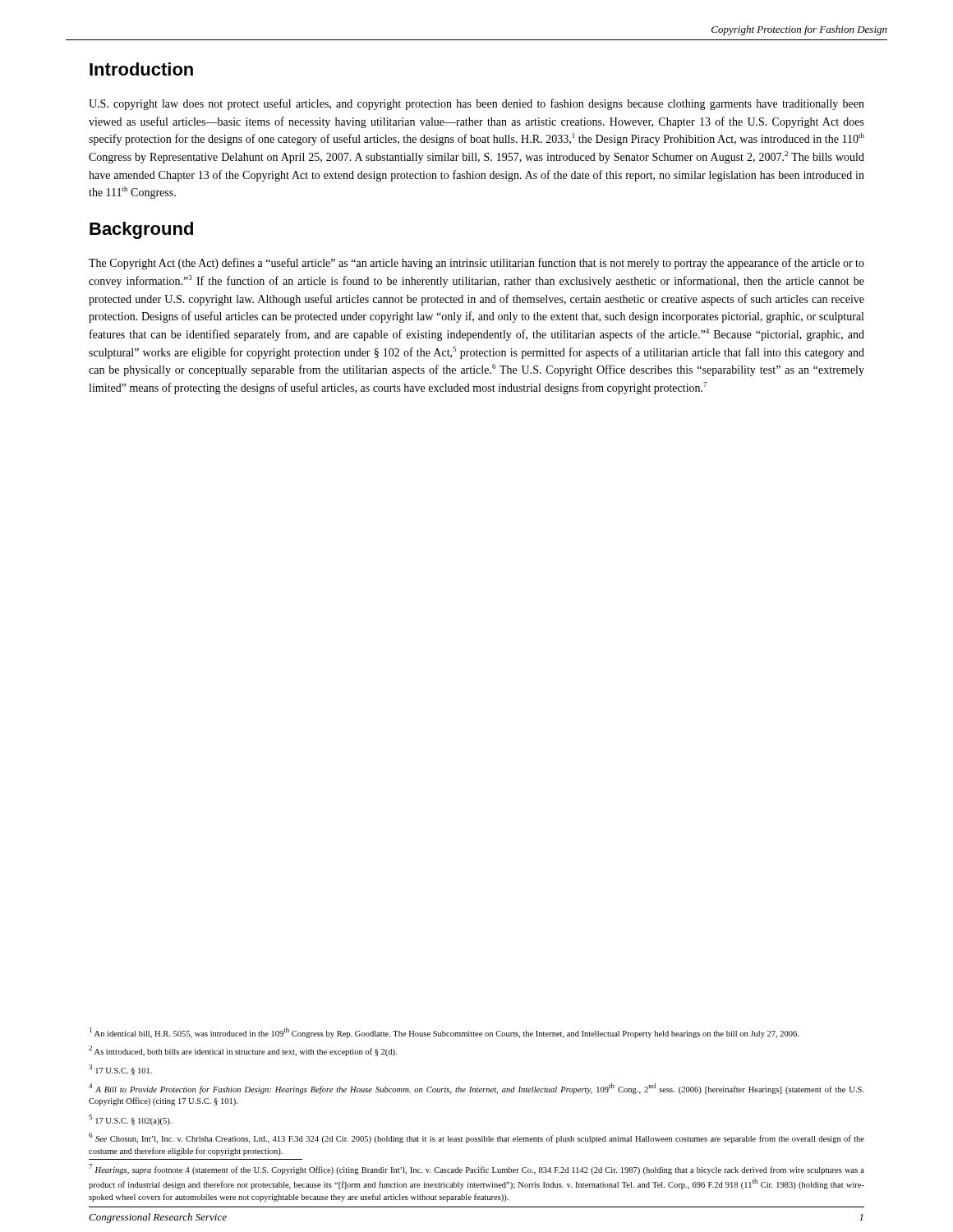This screenshot has height=1232, width=953.
Task: Click on the footnote containing "7 Hearings, supra footnote 4 (statement of"
Action: (476, 1182)
